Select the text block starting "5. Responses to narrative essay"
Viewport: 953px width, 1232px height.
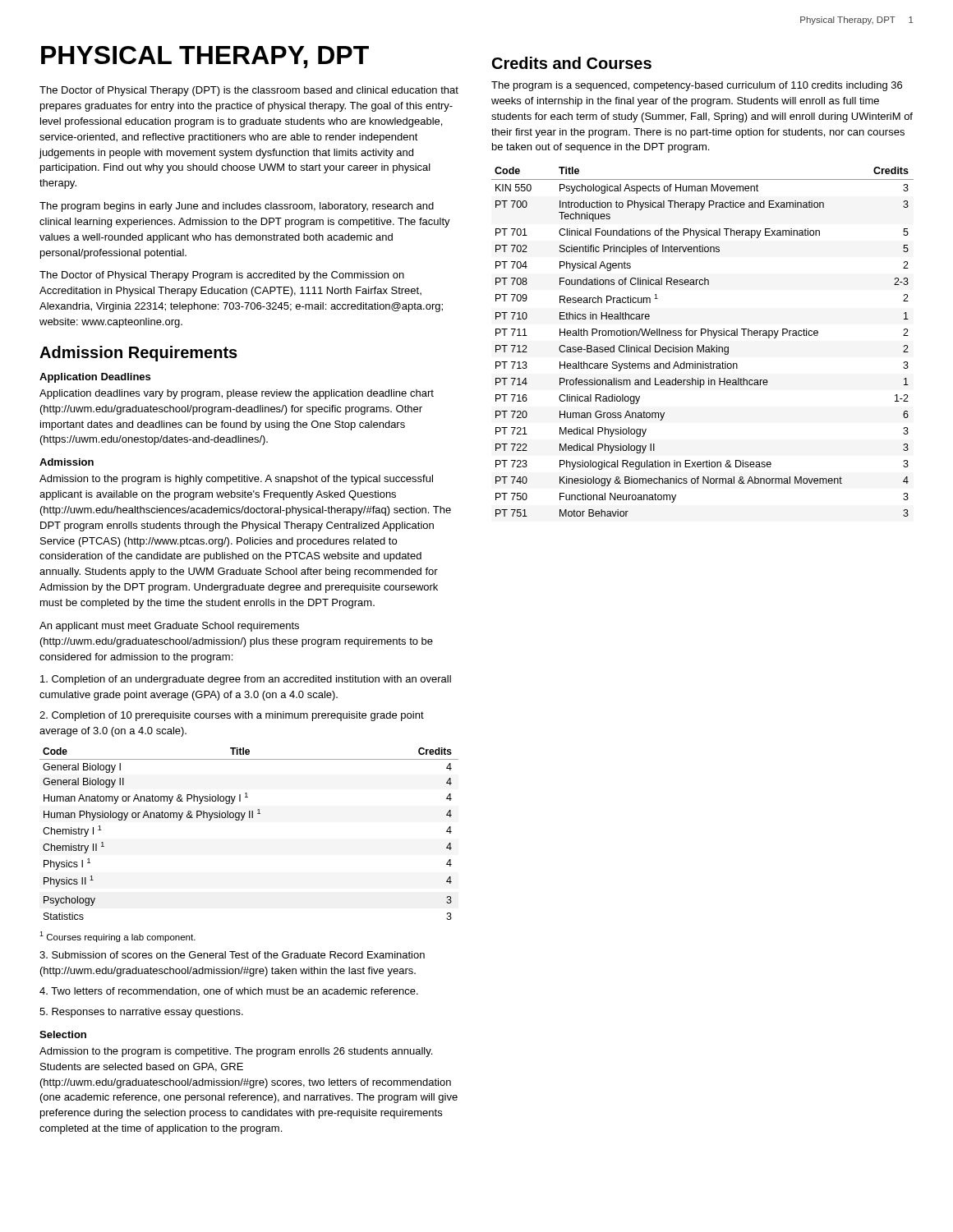249,1012
